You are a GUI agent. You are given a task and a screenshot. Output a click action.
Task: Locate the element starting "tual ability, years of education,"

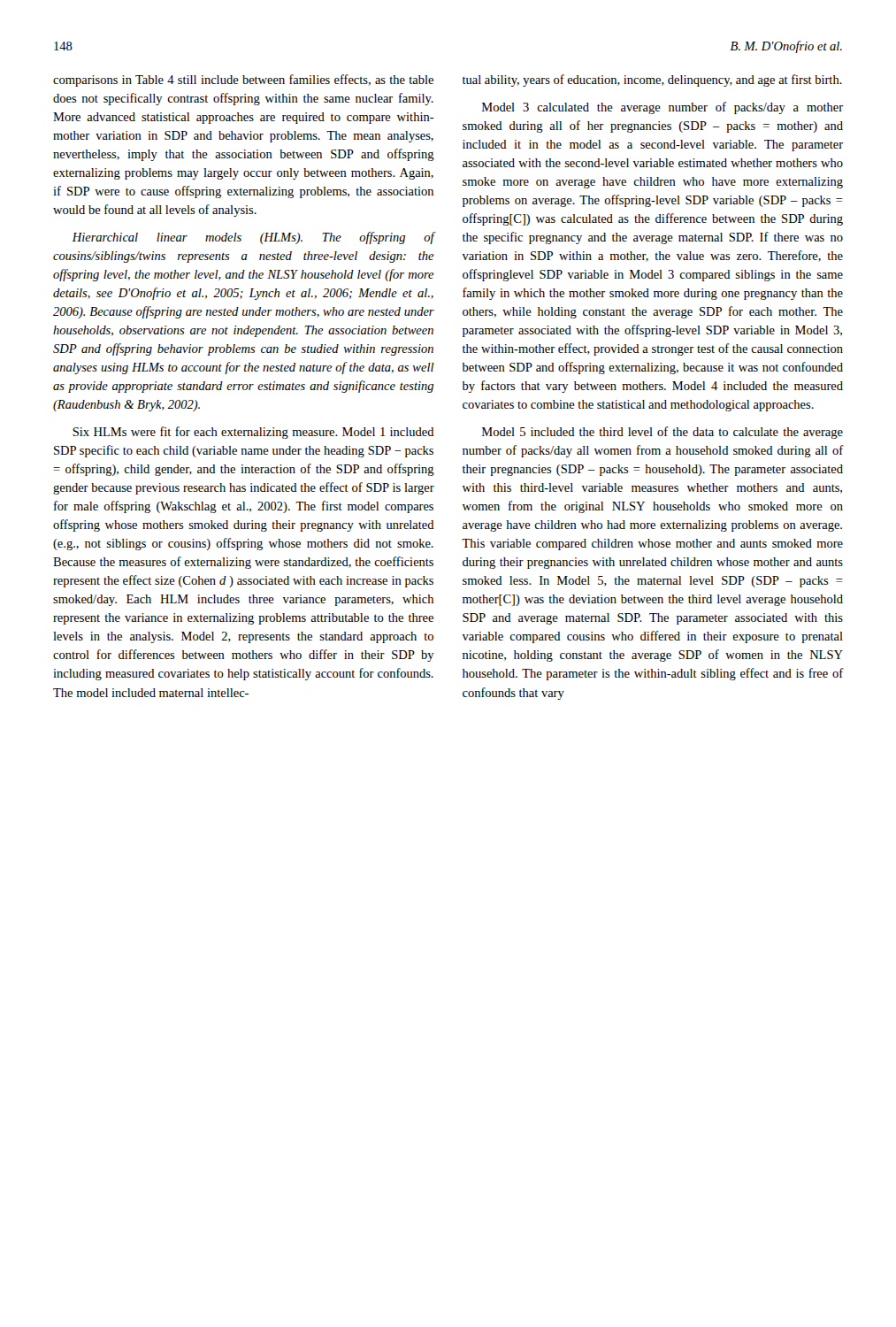[653, 386]
